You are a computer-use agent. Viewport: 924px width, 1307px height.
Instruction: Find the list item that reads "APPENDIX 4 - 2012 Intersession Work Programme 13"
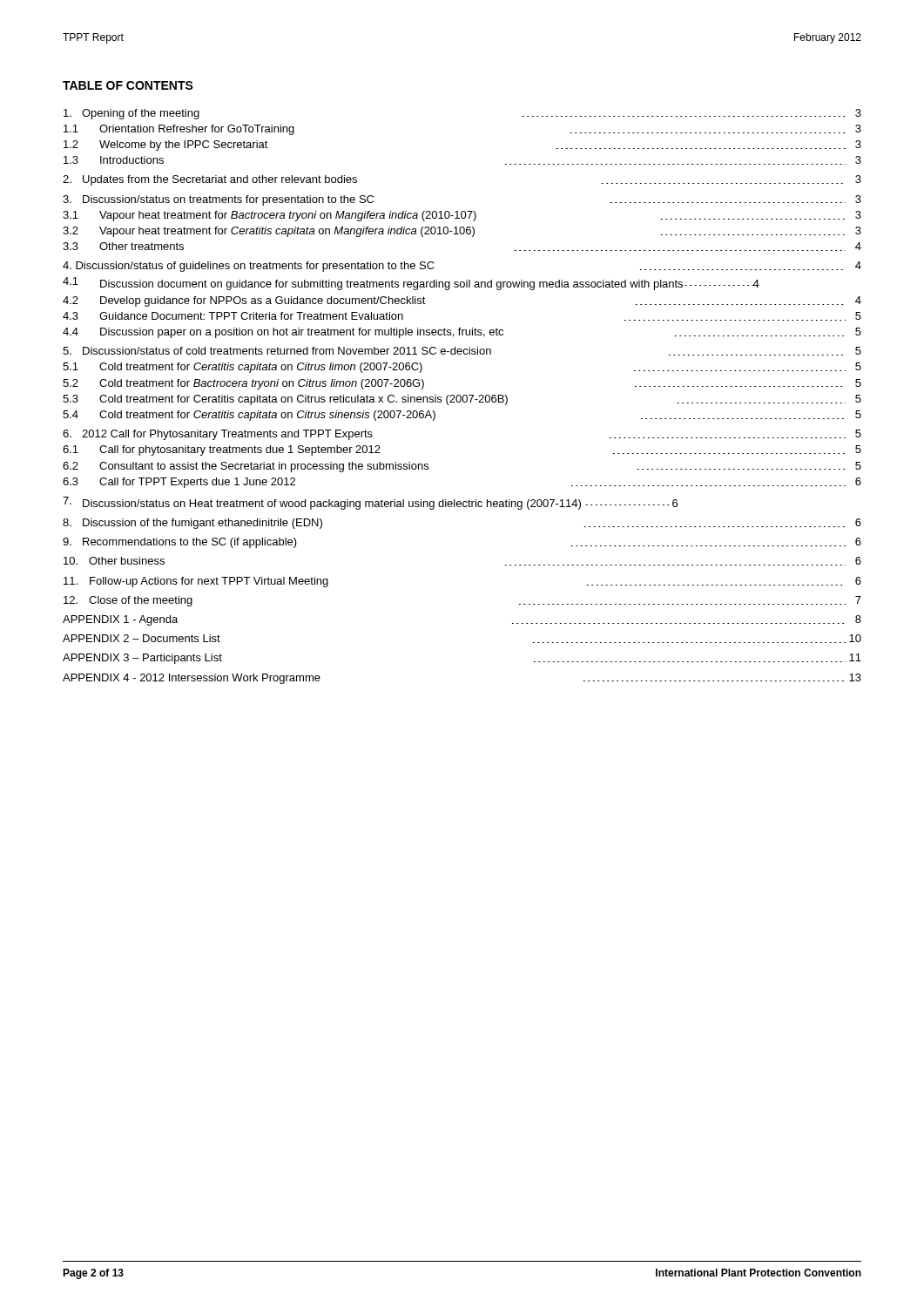192,678
